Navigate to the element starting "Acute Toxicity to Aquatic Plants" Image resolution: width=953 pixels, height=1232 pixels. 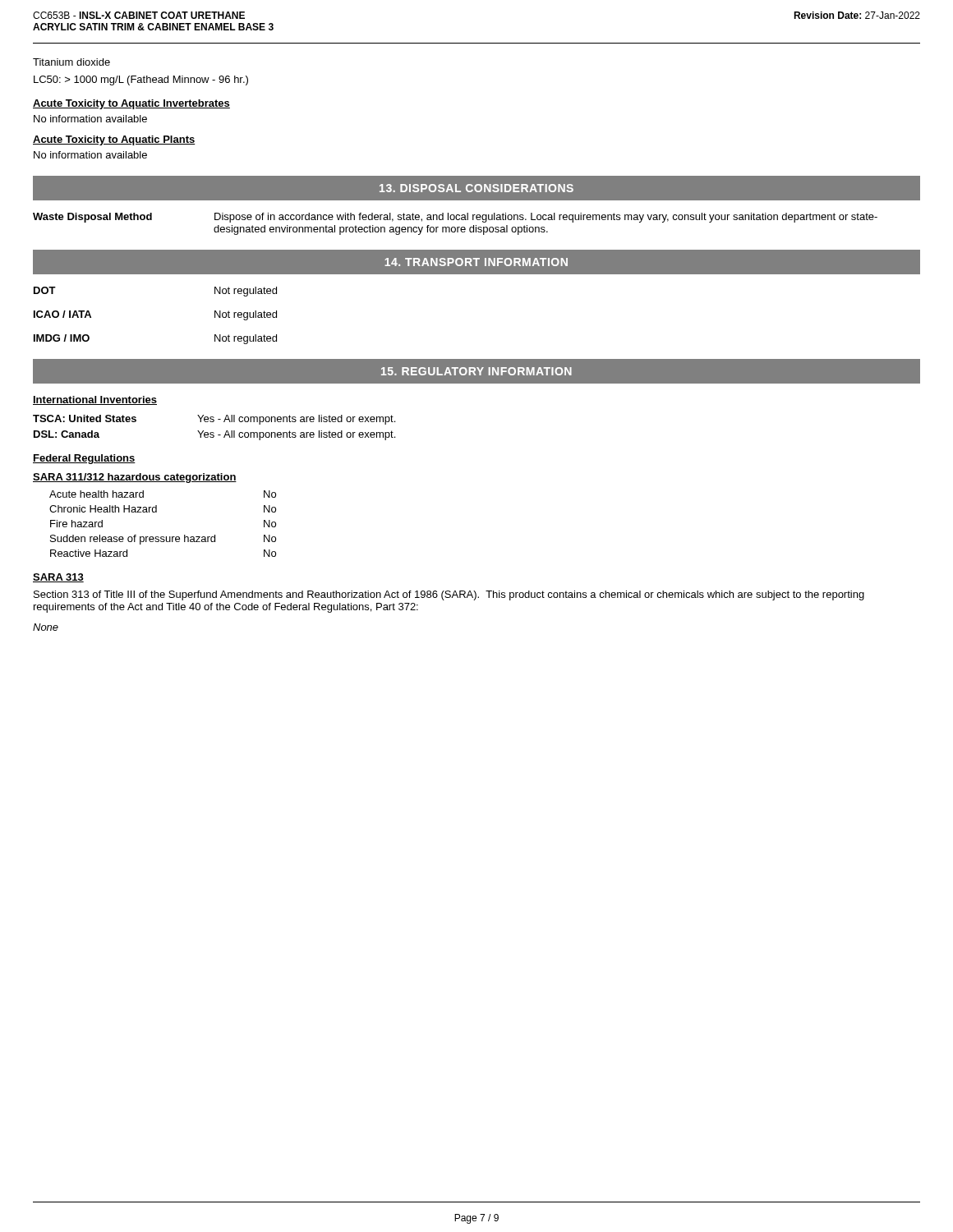(x=114, y=140)
